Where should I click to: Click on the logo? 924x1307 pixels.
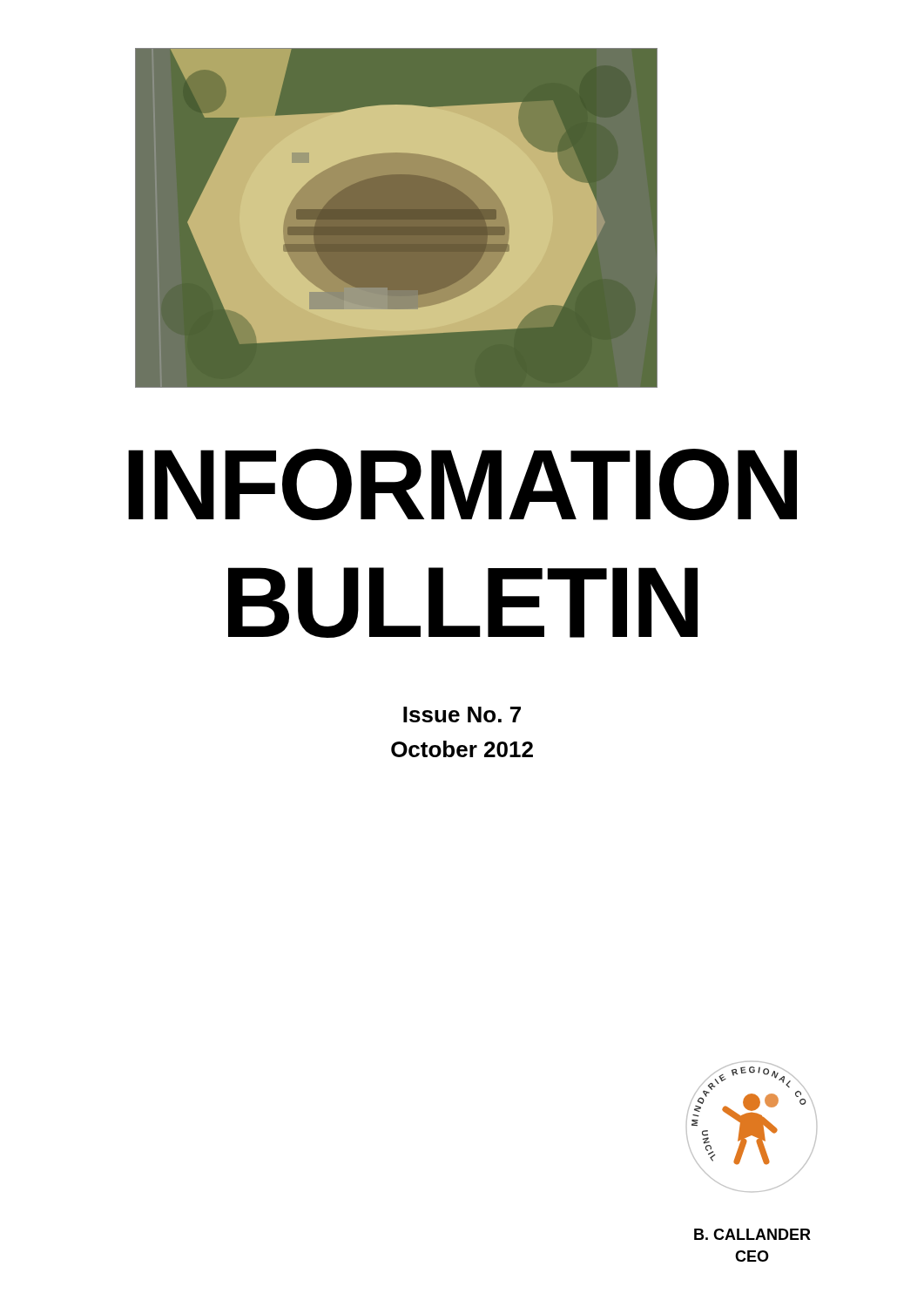coord(752,1126)
